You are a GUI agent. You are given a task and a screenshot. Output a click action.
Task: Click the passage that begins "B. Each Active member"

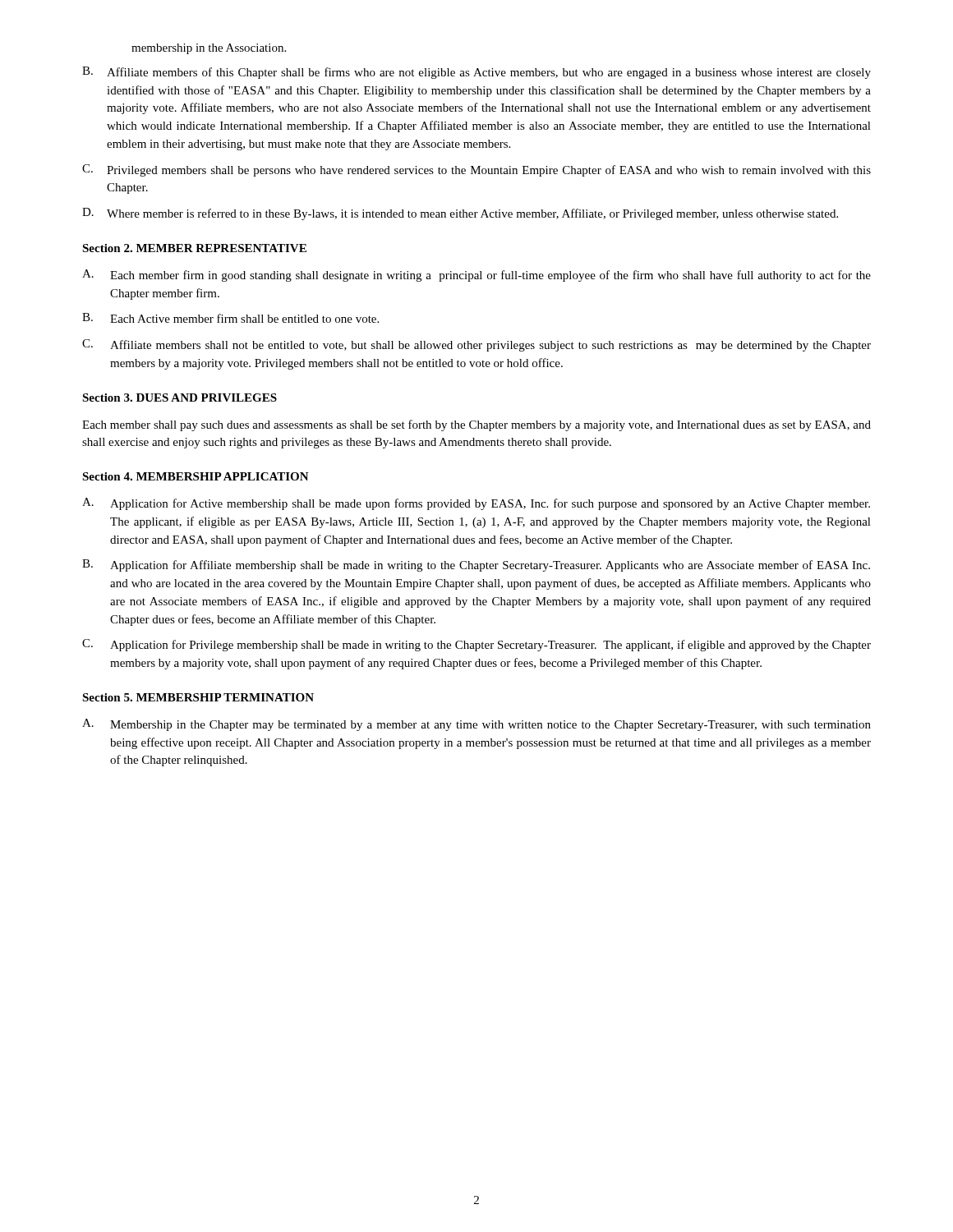pyautogui.click(x=230, y=318)
